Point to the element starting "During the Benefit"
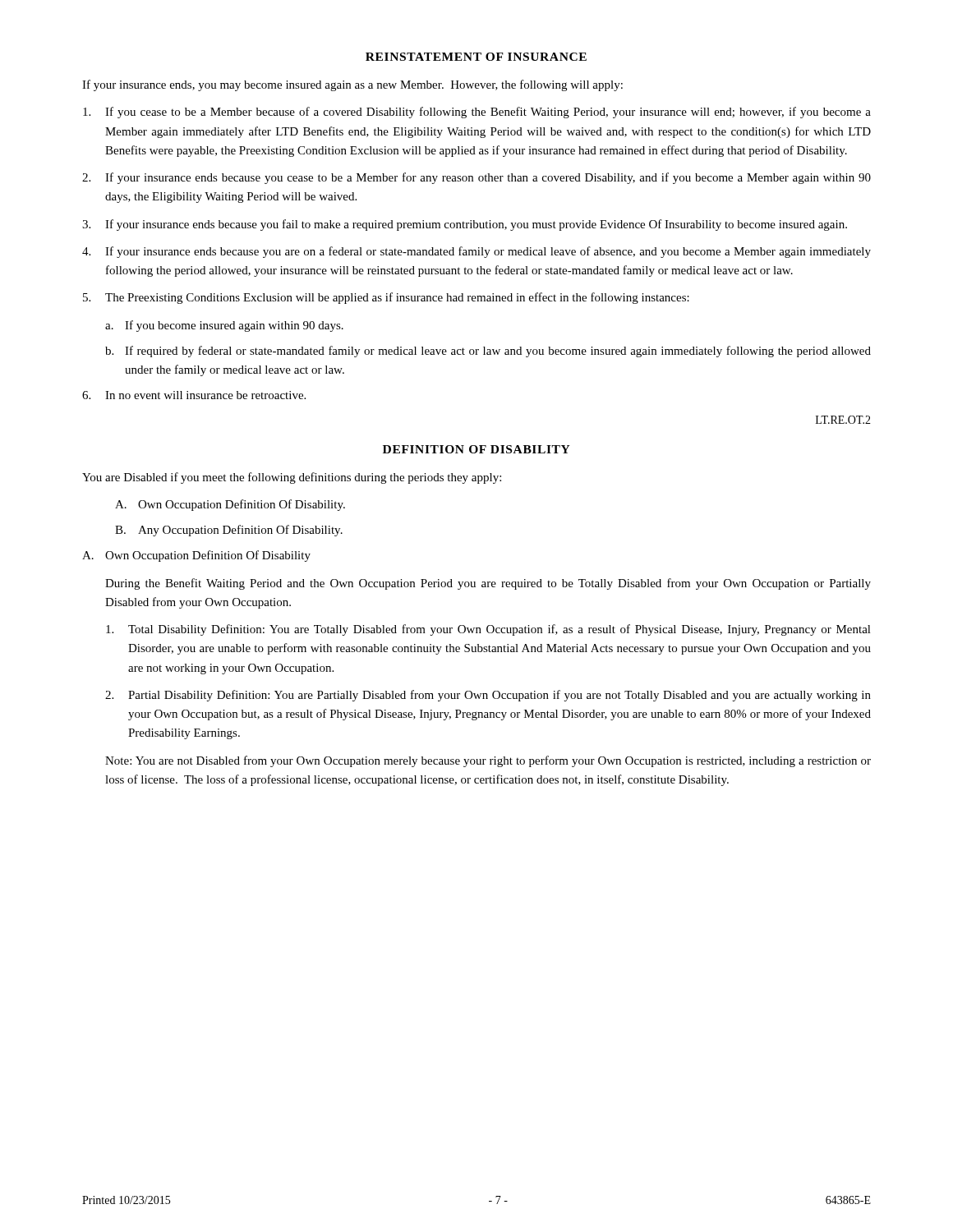This screenshot has height=1232, width=953. click(488, 592)
